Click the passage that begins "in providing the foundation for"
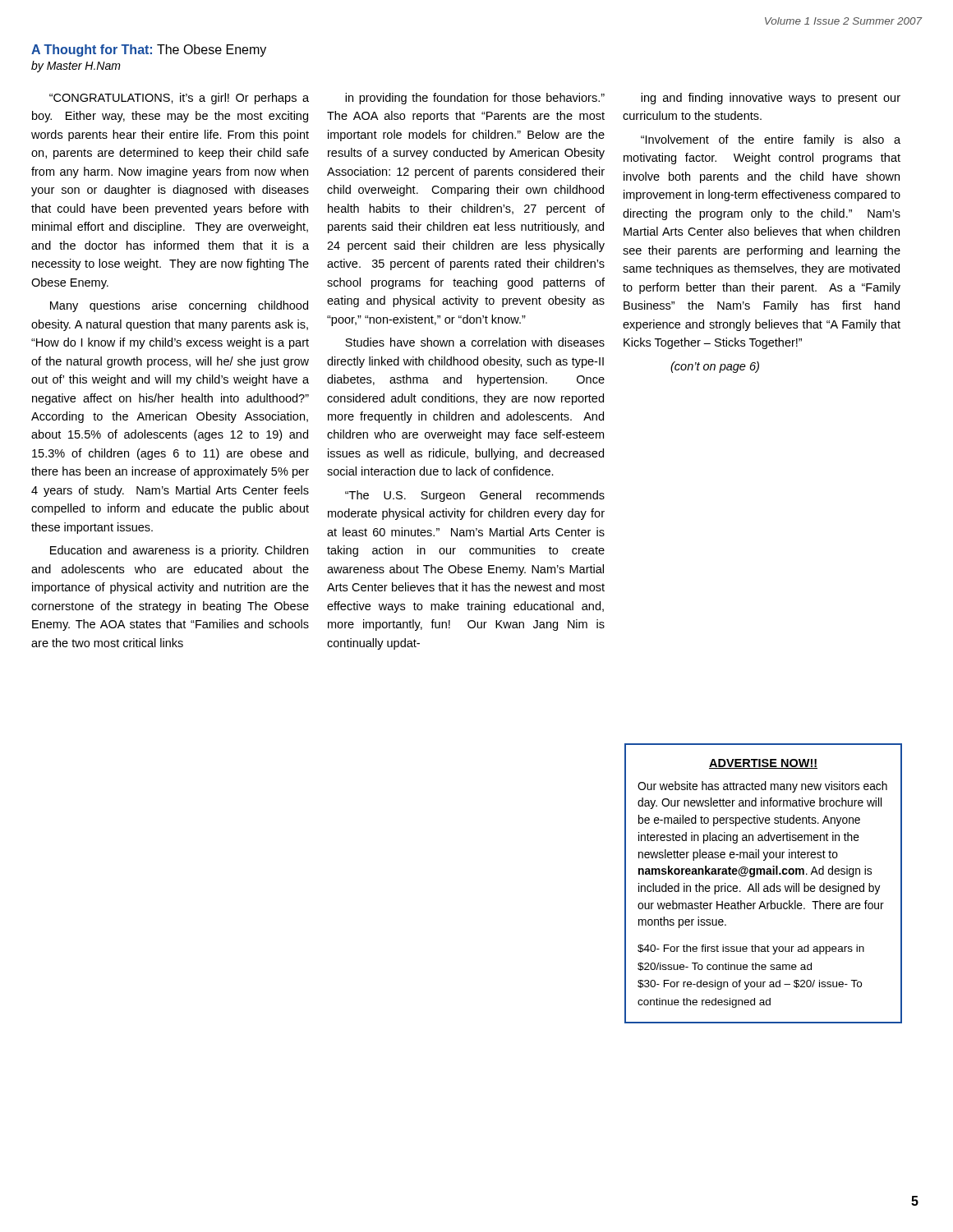Viewport: 953px width, 1232px height. click(466, 370)
